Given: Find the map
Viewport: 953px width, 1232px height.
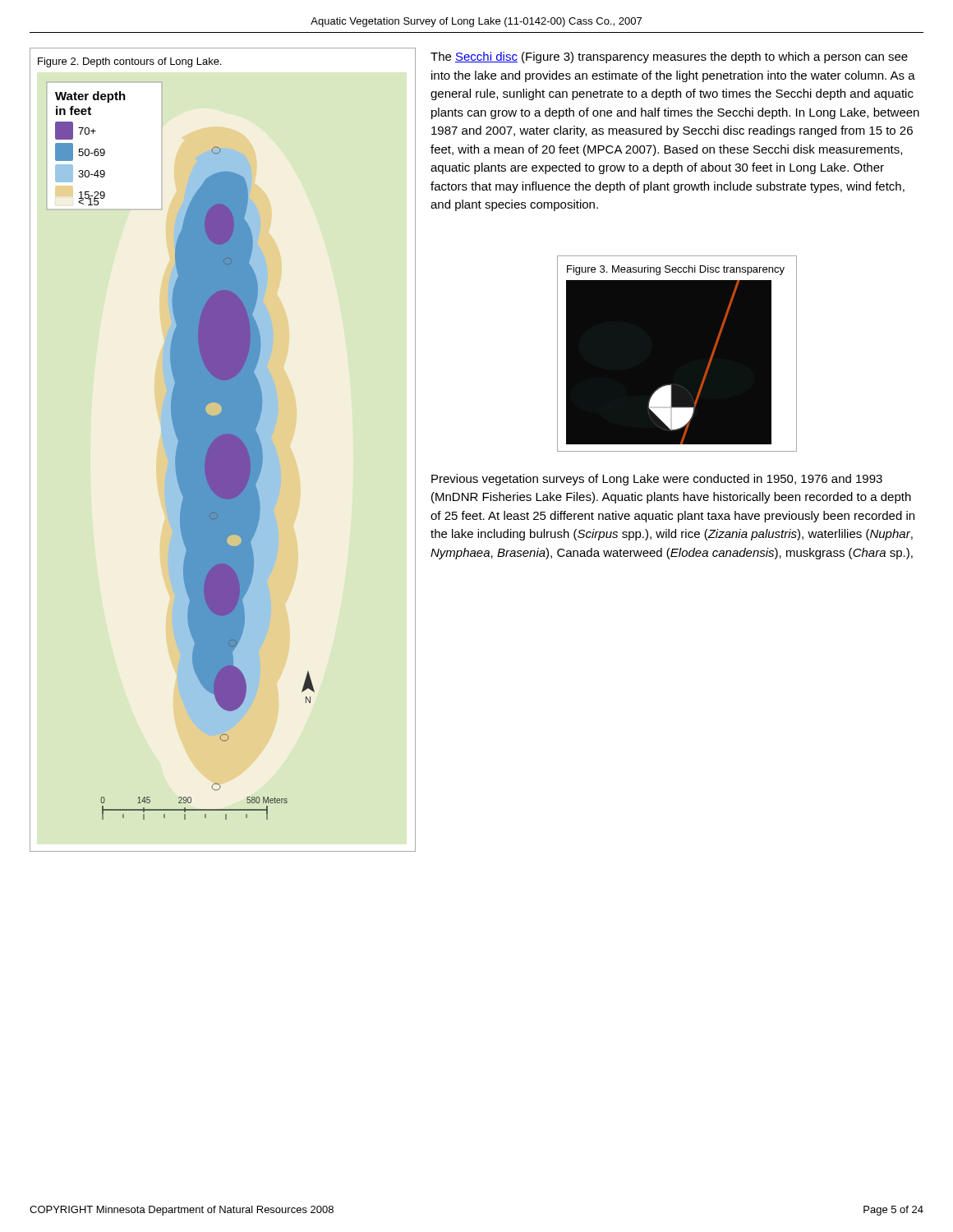Looking at the screenshot, I should pos(223,450).
